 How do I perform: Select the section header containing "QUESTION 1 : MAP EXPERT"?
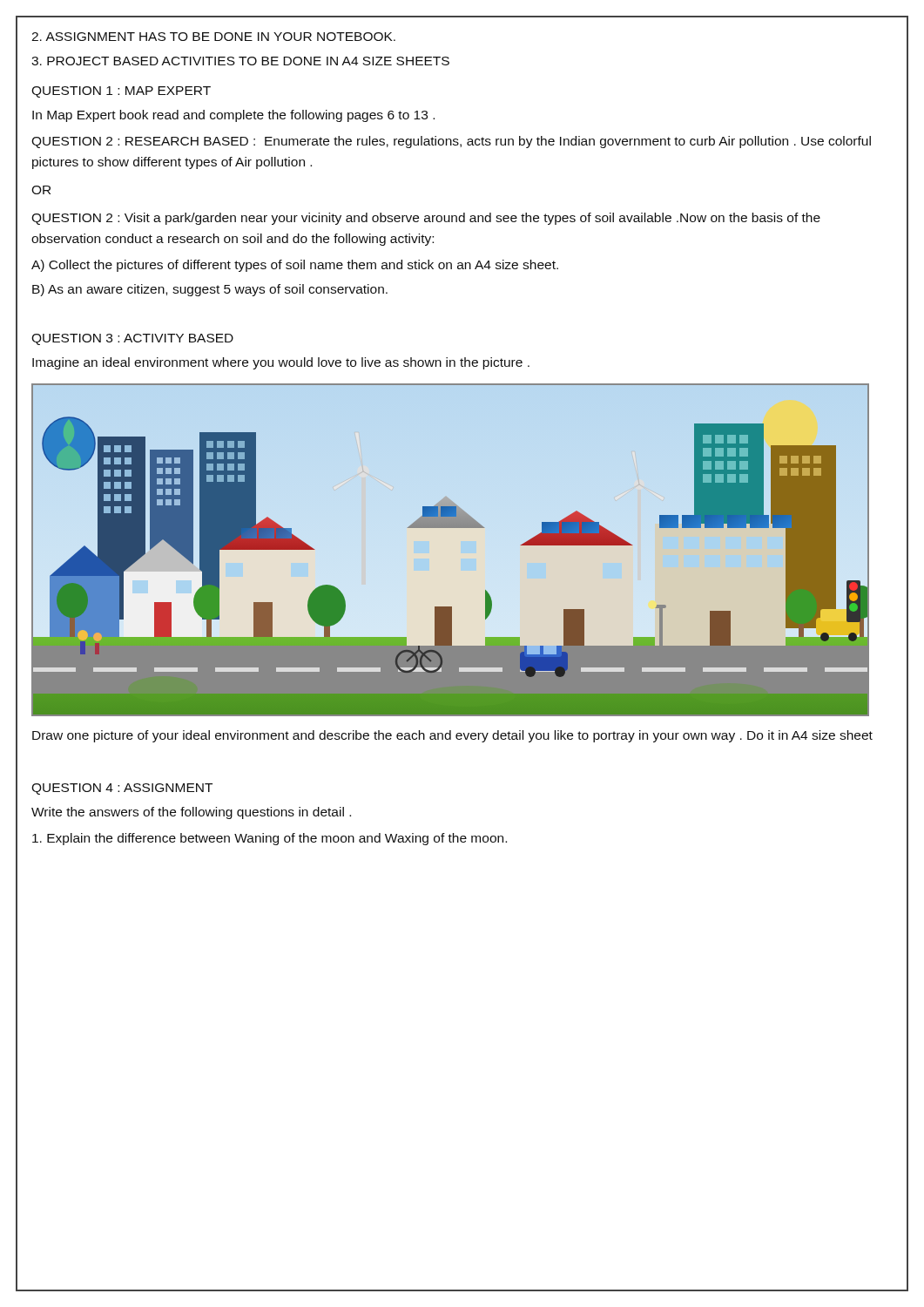[x=121, y=90]
